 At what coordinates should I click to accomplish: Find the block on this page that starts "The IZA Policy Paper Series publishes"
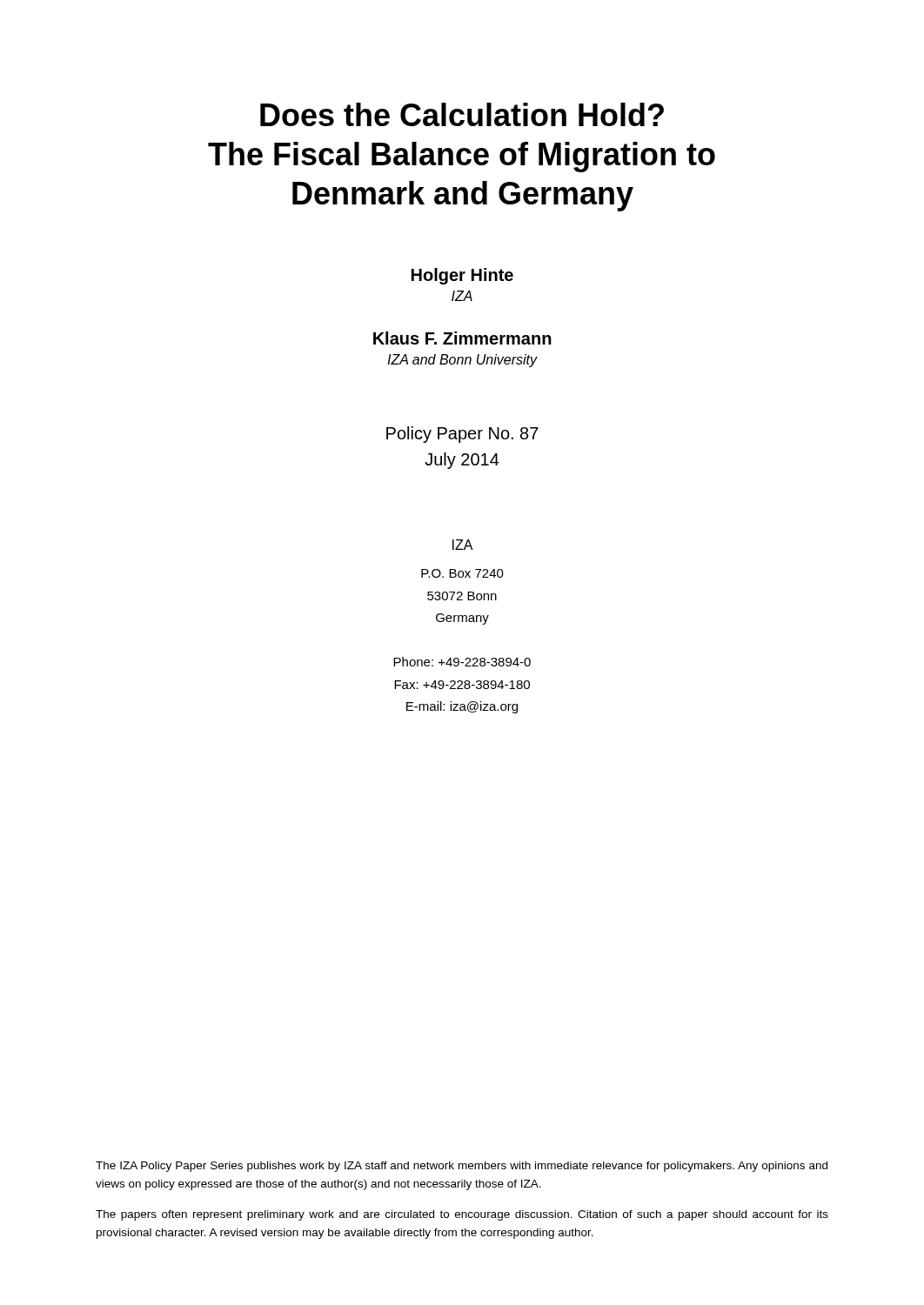pos(462,1175)
